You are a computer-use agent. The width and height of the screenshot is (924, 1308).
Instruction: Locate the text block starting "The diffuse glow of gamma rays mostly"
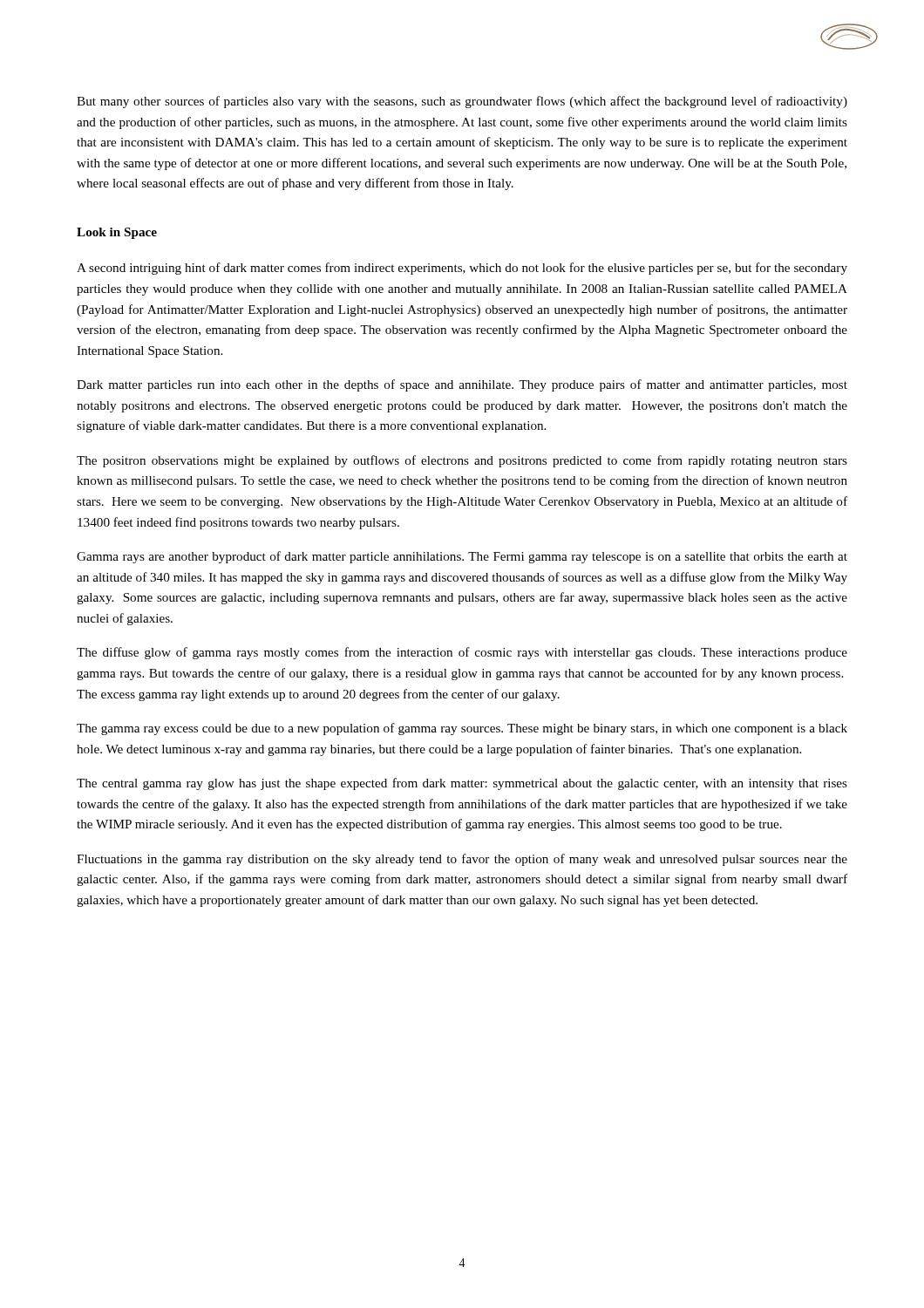click(462, 673)
